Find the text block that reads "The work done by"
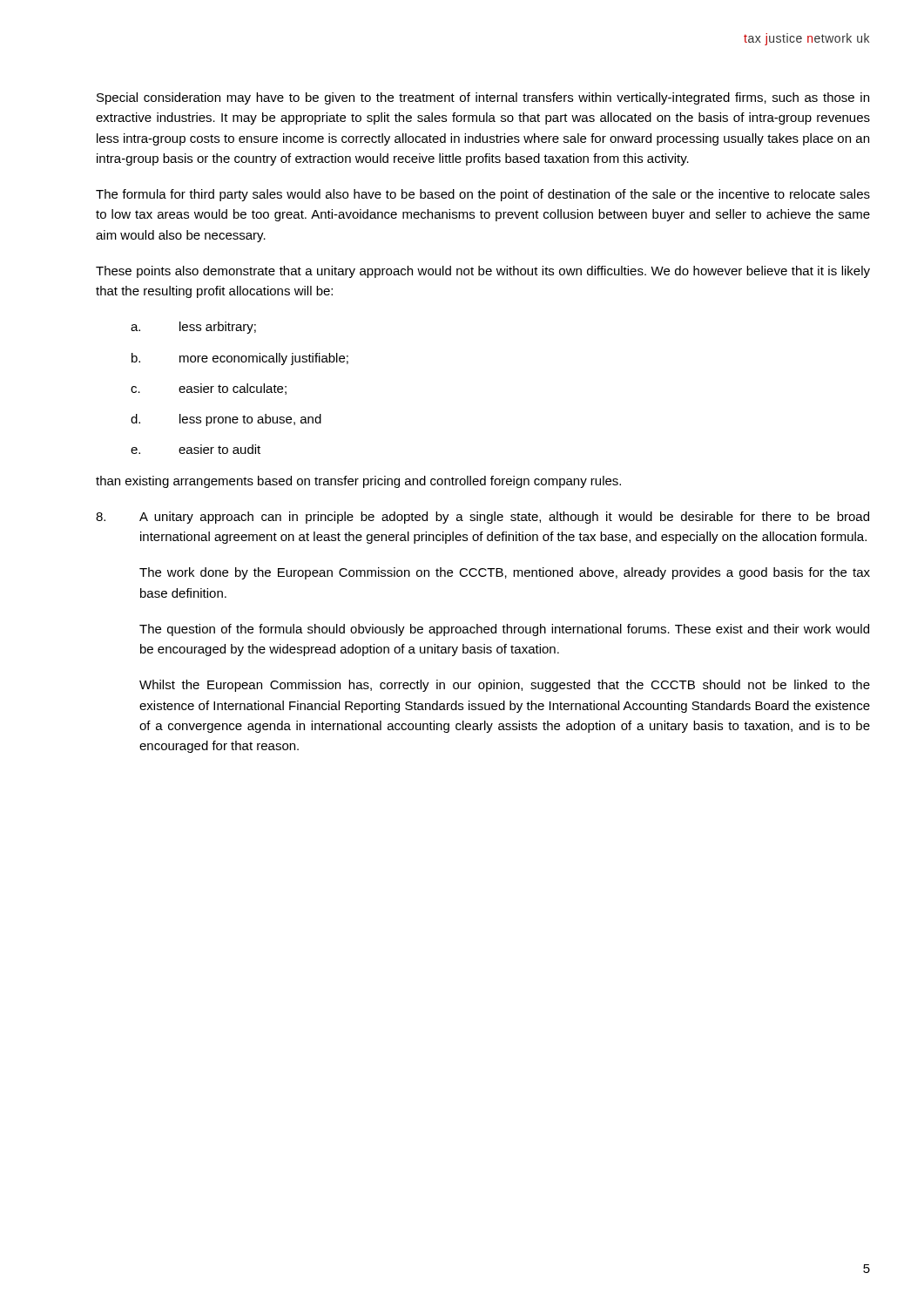Viewport: 924px width, 1307px height. tap(505, 582)
